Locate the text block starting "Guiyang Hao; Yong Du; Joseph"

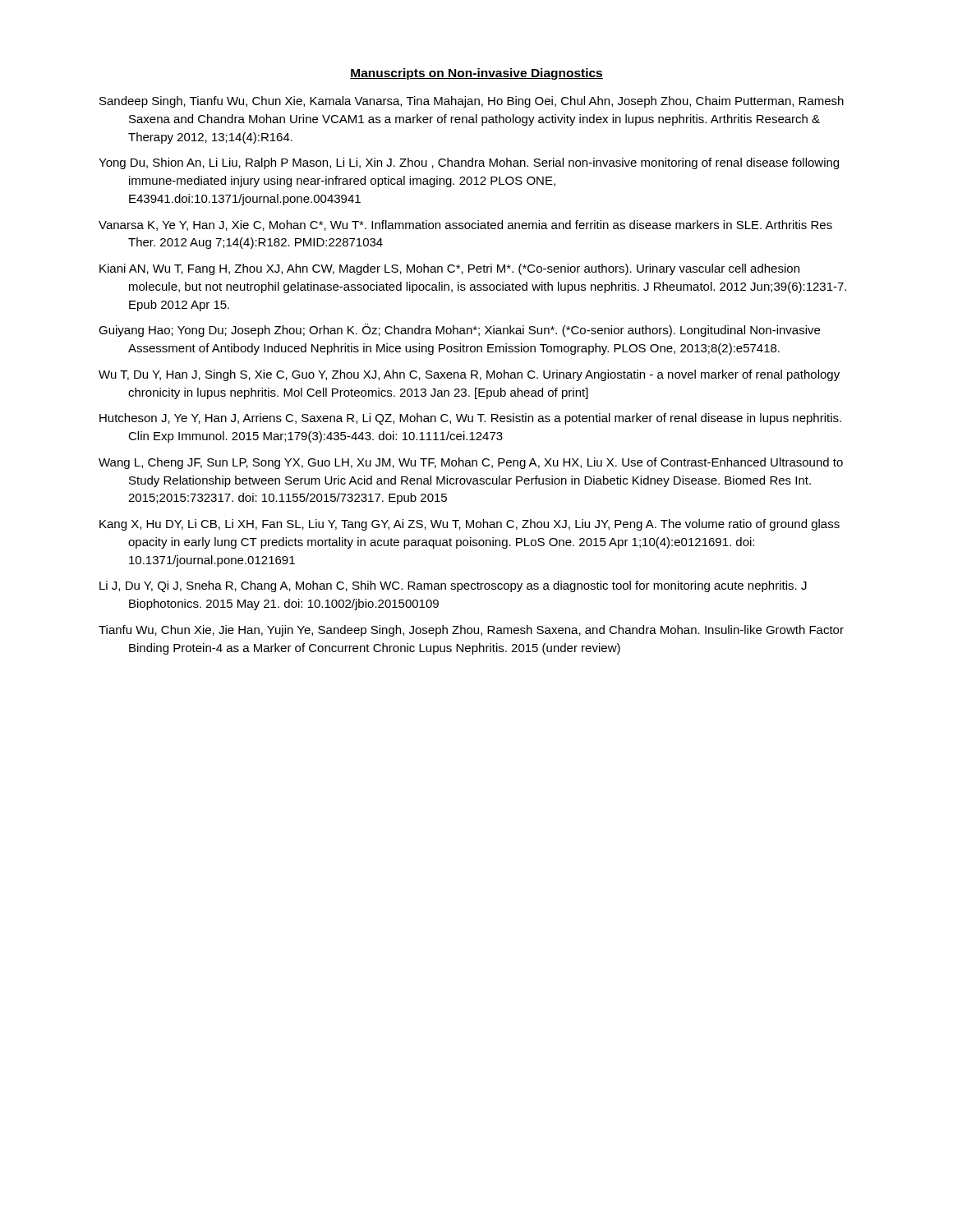[x=460, y=339]
